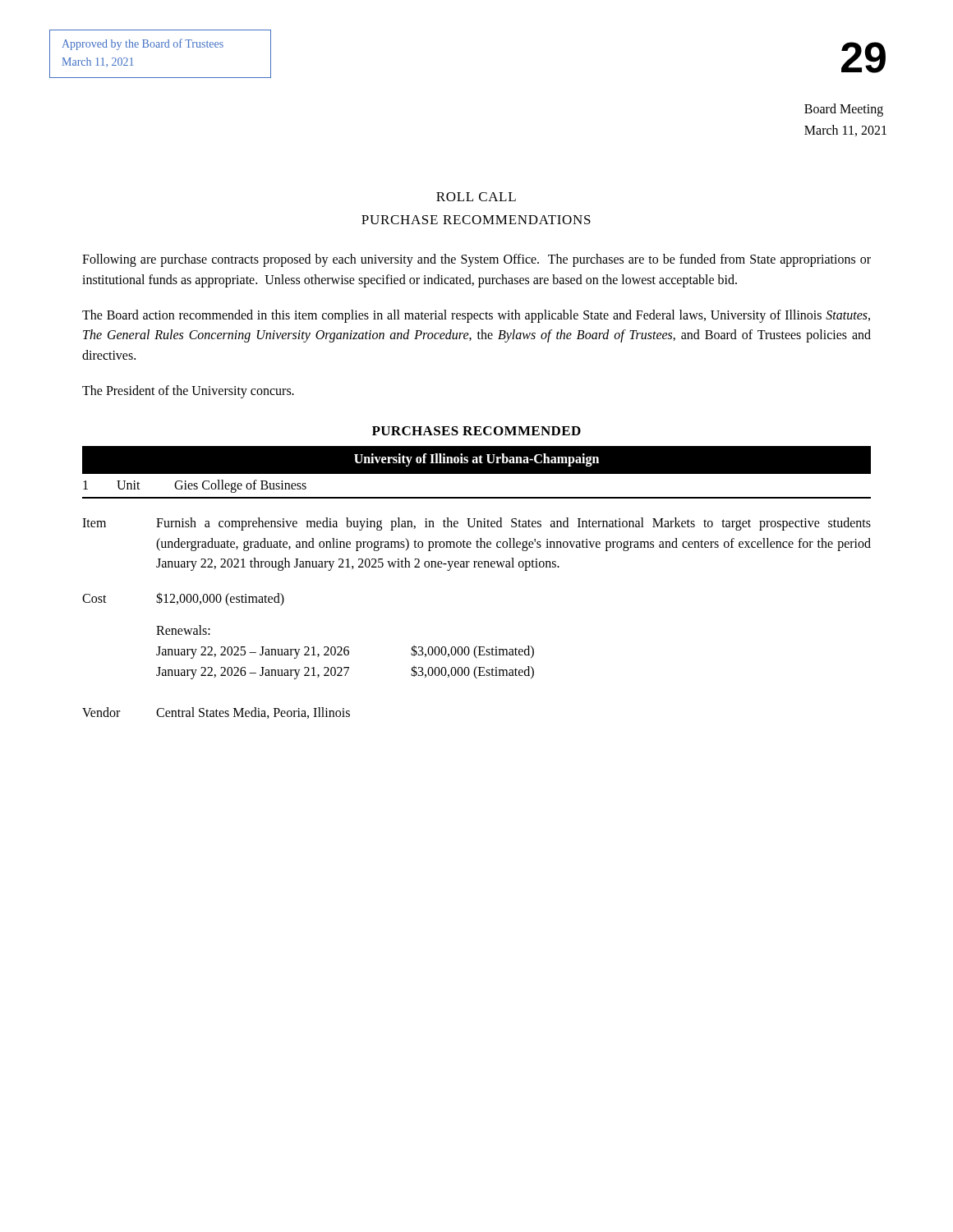
Task: Click on the text starting "Board Meeting March 11, 2021"
Action: [846, 119]
